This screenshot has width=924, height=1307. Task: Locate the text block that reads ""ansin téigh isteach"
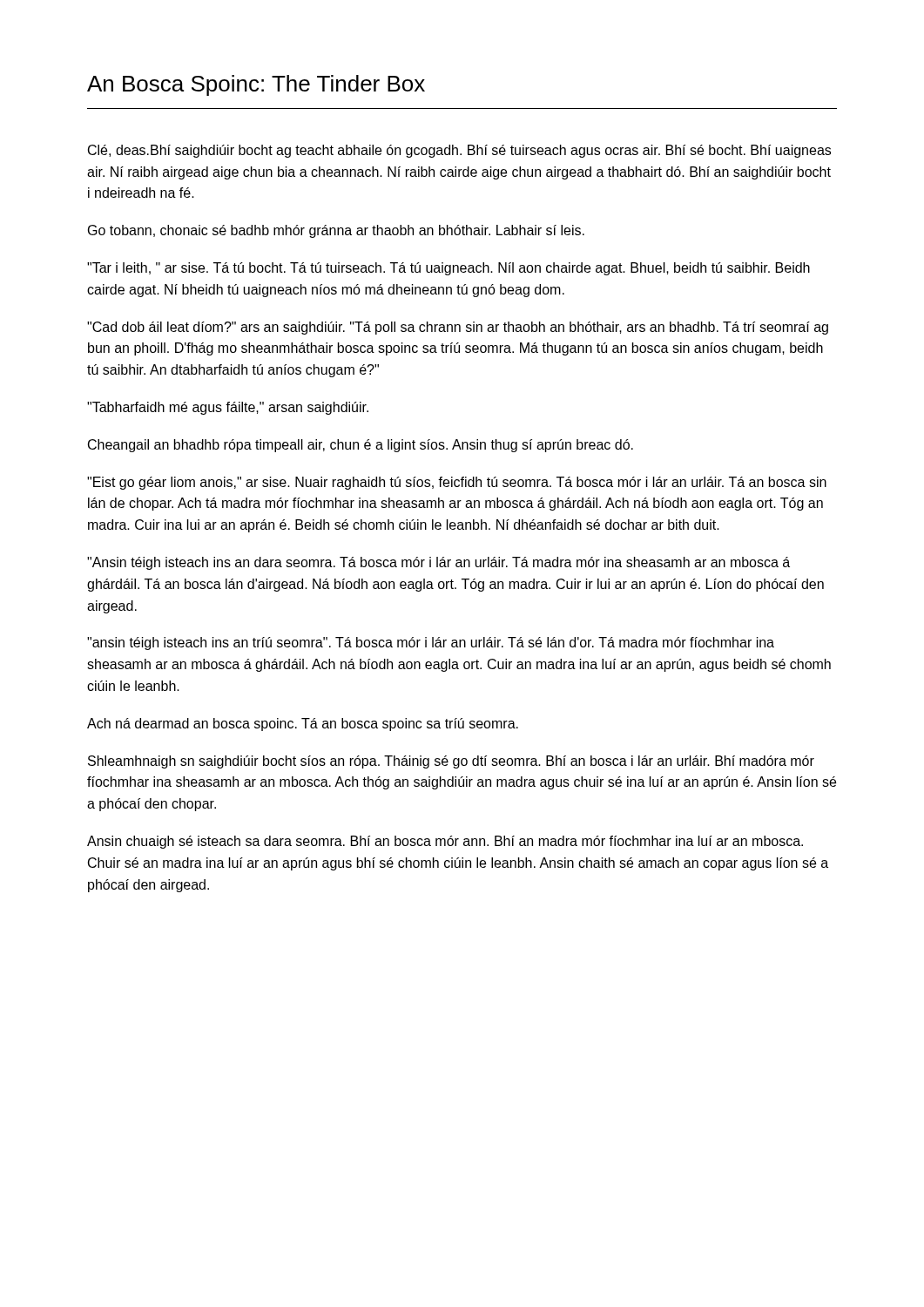pos(459,664)
